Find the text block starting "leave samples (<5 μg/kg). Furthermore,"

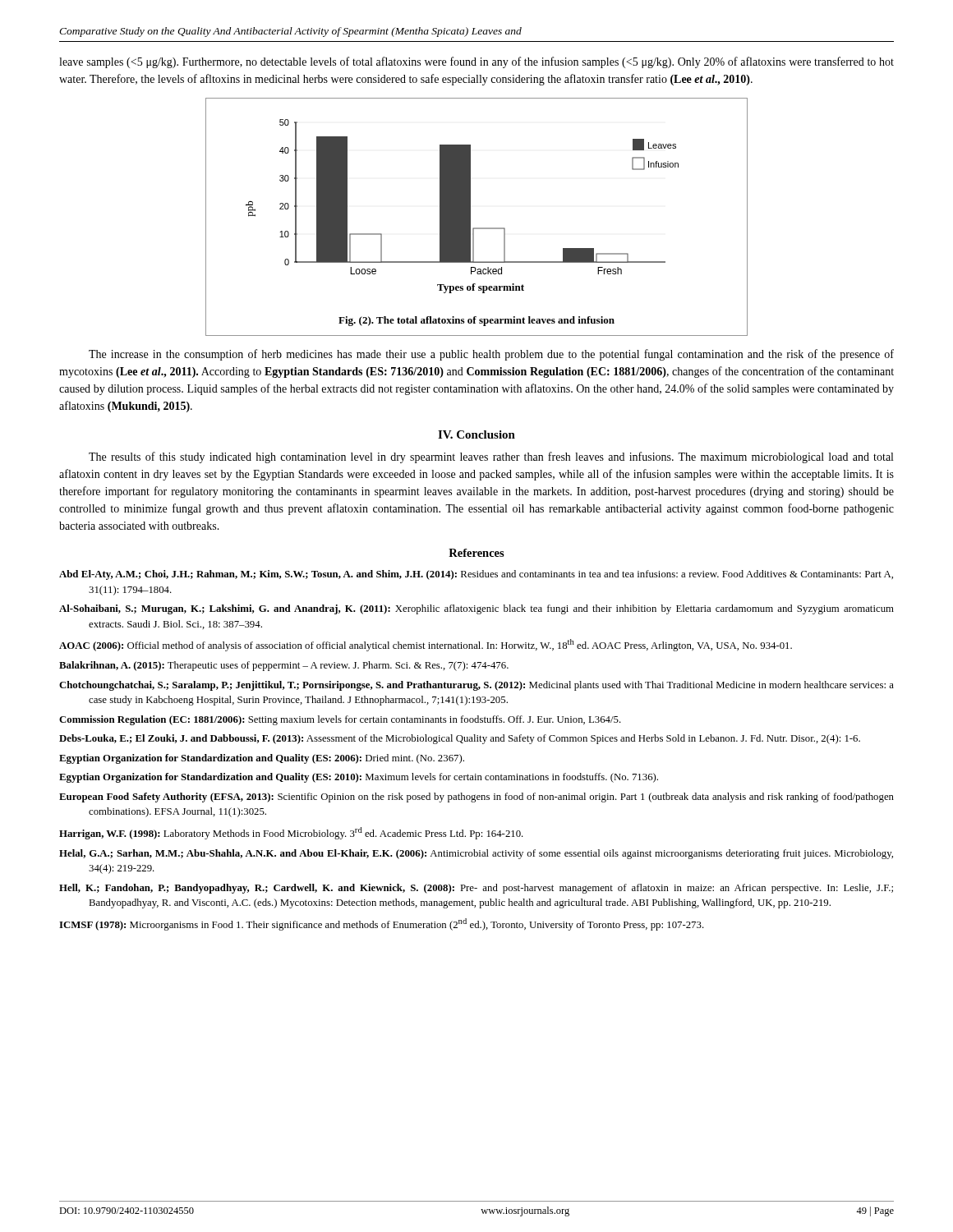pos(476,71)
